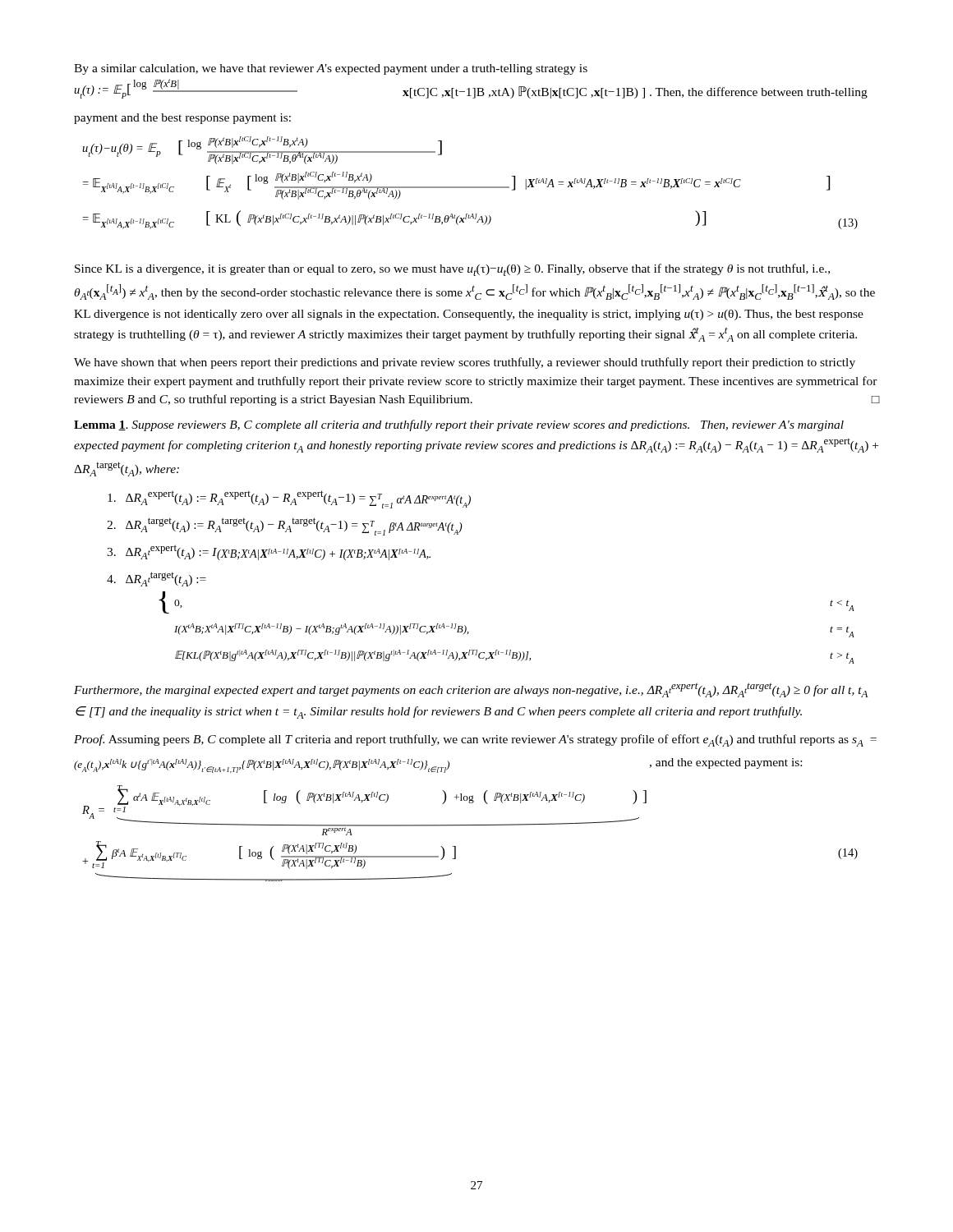This screenshot has height=1232, width=953.
Task: Find the formula on this page that starts "ut(τ)−ut(θ) = 𝔼P [ log"
Action: pos(476,193)
